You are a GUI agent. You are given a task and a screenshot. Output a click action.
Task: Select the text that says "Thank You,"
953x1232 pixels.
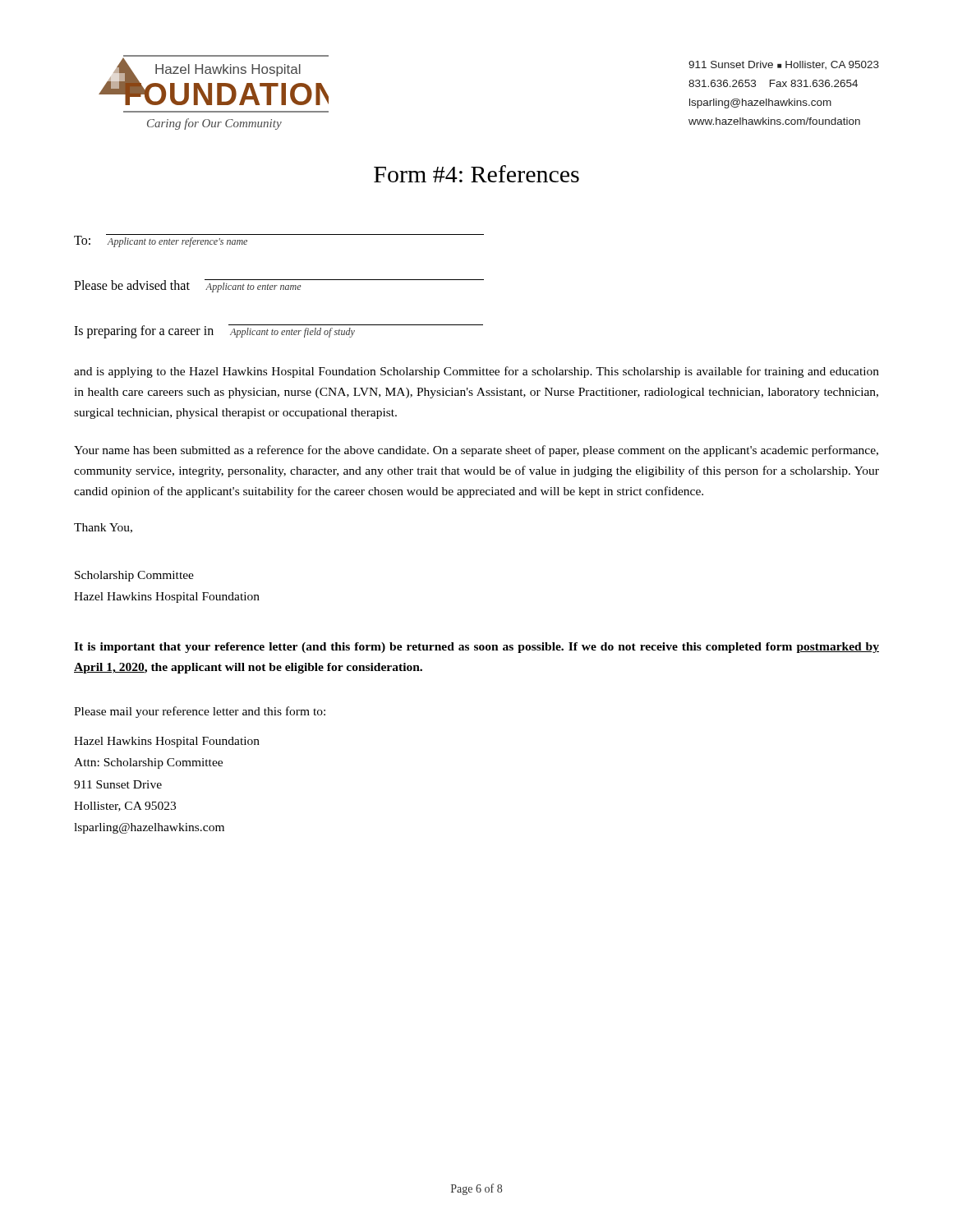[x=103, y=527]
